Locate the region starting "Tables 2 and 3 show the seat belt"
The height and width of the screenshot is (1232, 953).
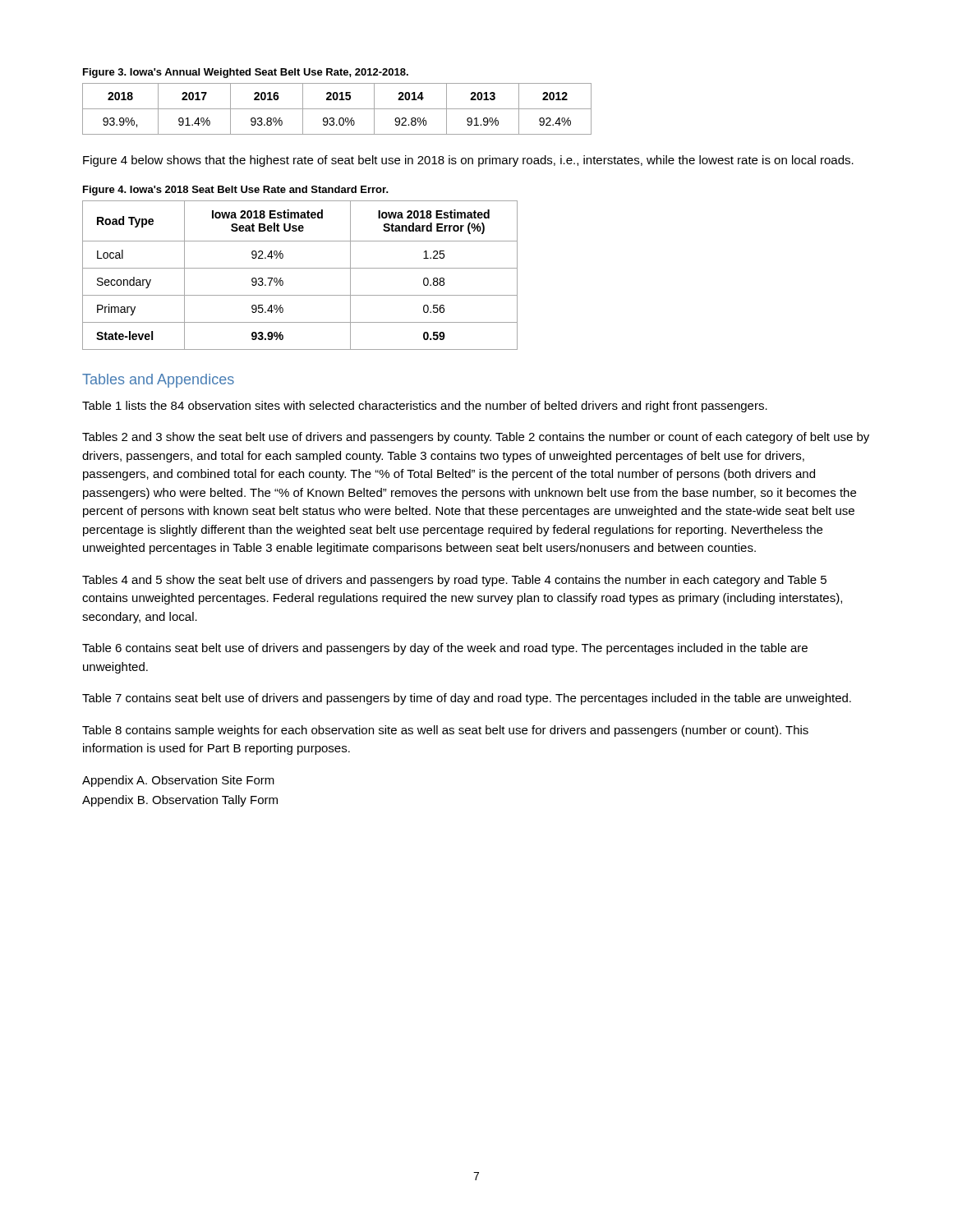click(476, 492)
